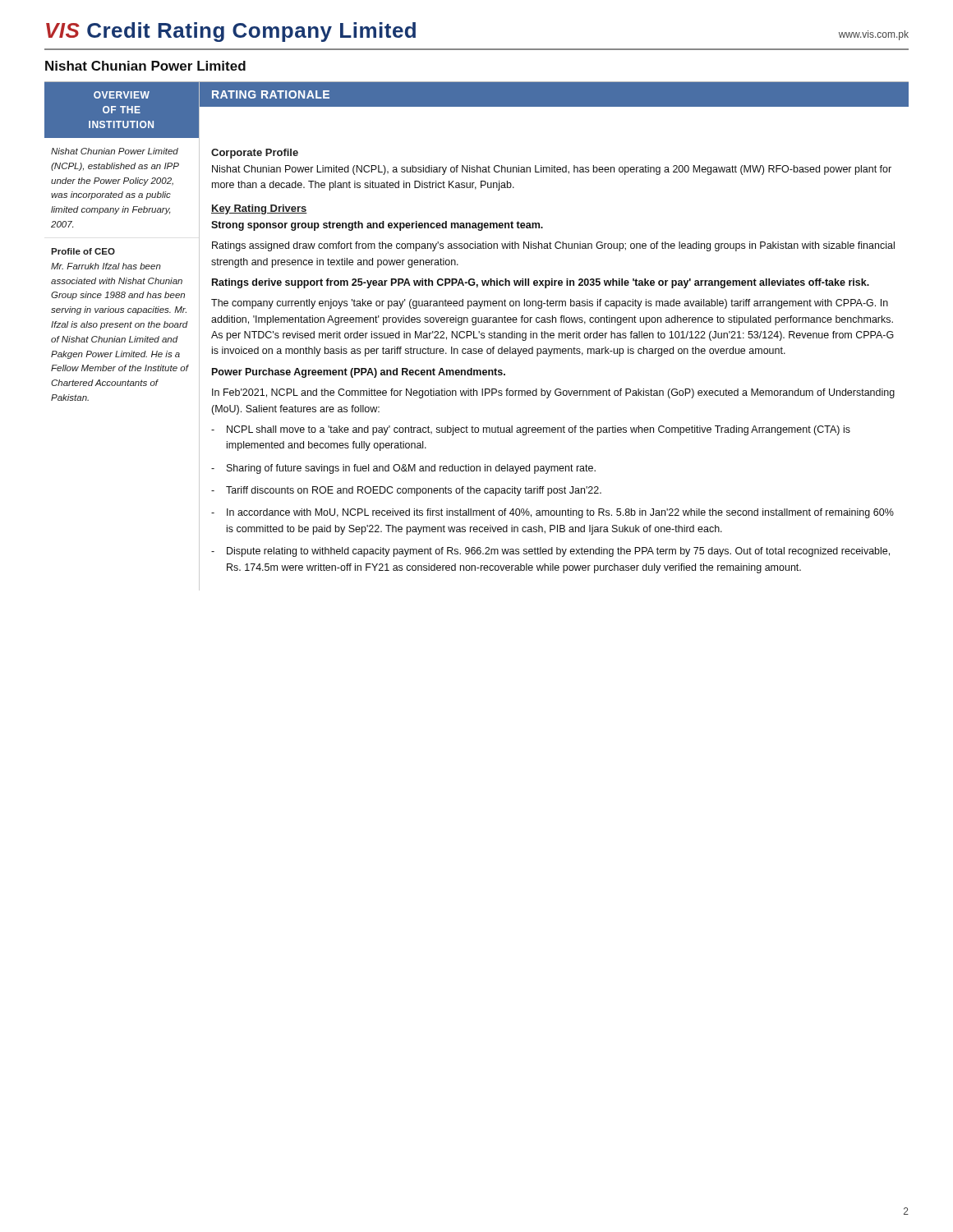Point to the block beginning "Profile of CEO"
953x1232 pixels.
[122, 324]
